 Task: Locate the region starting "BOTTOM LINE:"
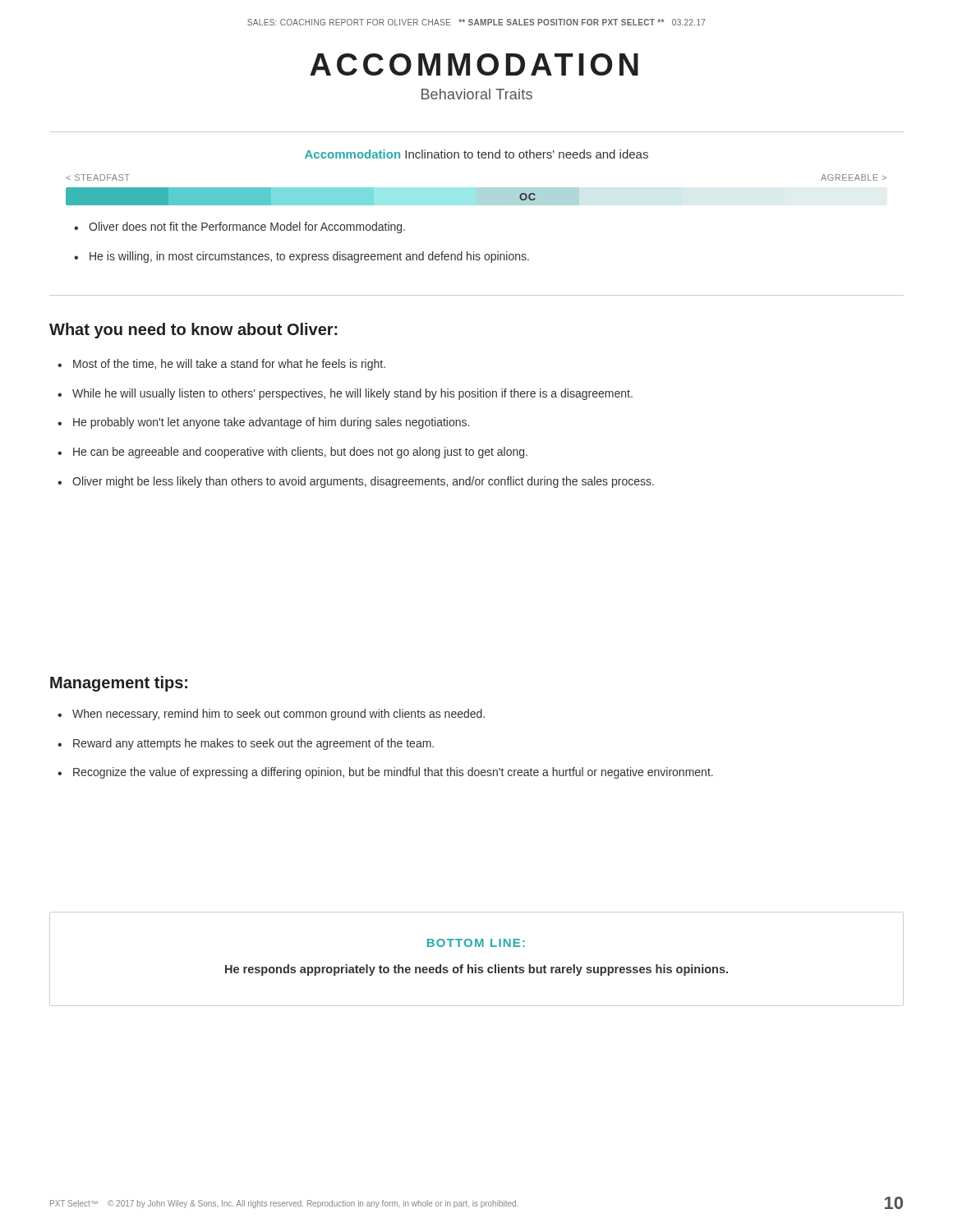pos(476,942)
